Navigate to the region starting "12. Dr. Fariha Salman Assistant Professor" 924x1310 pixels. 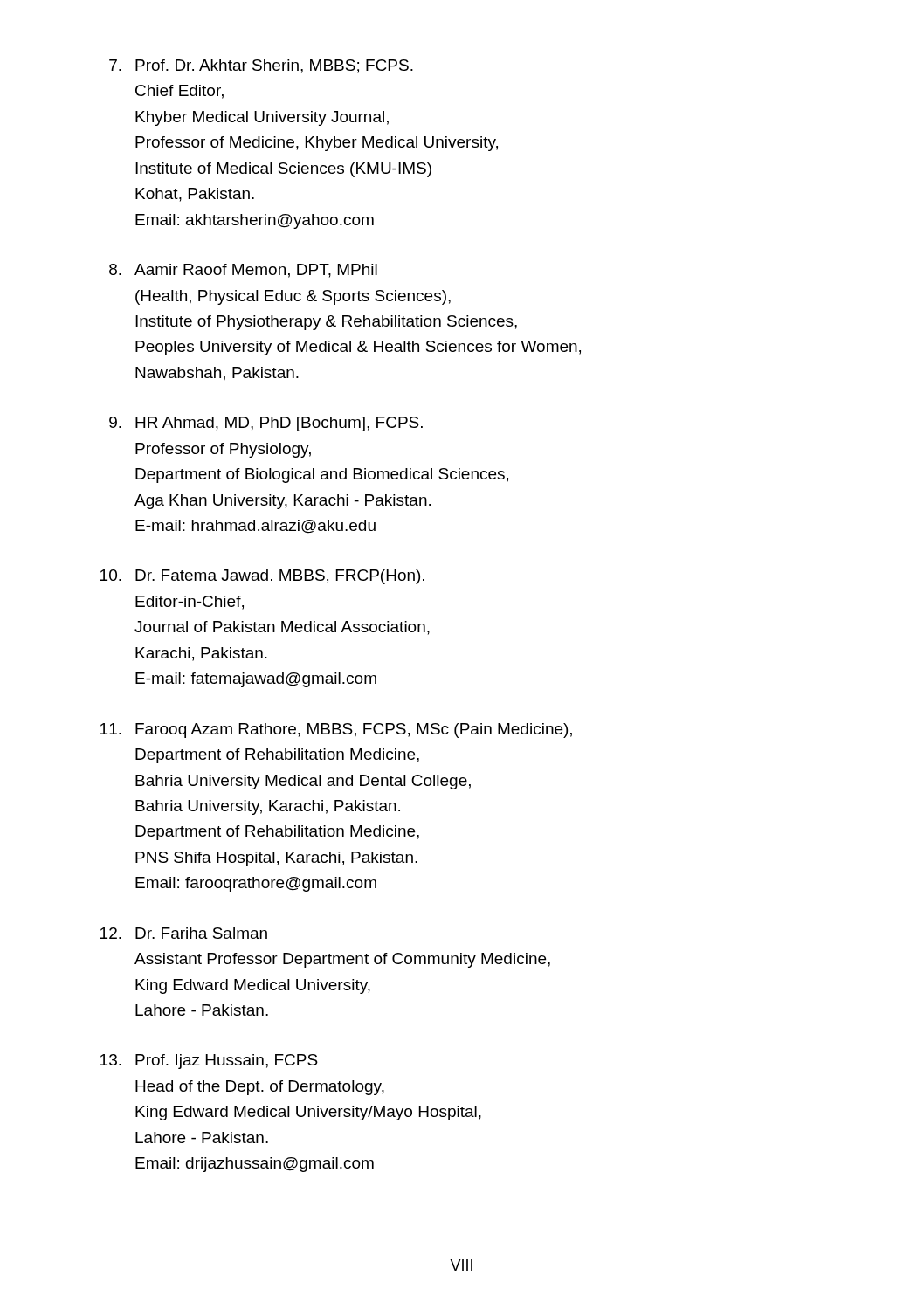[x=462, y=972]
